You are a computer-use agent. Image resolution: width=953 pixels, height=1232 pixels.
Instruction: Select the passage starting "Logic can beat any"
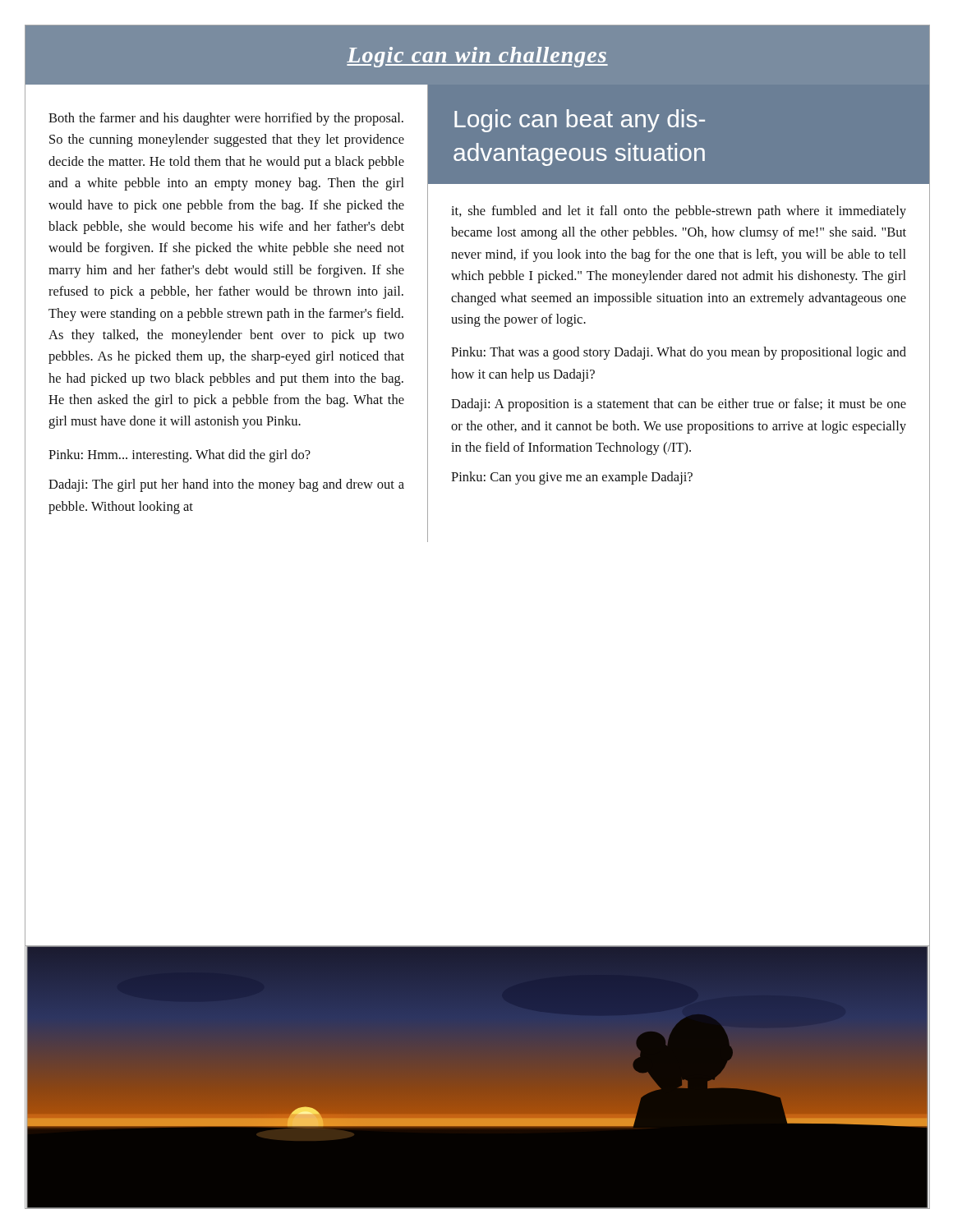679,136
